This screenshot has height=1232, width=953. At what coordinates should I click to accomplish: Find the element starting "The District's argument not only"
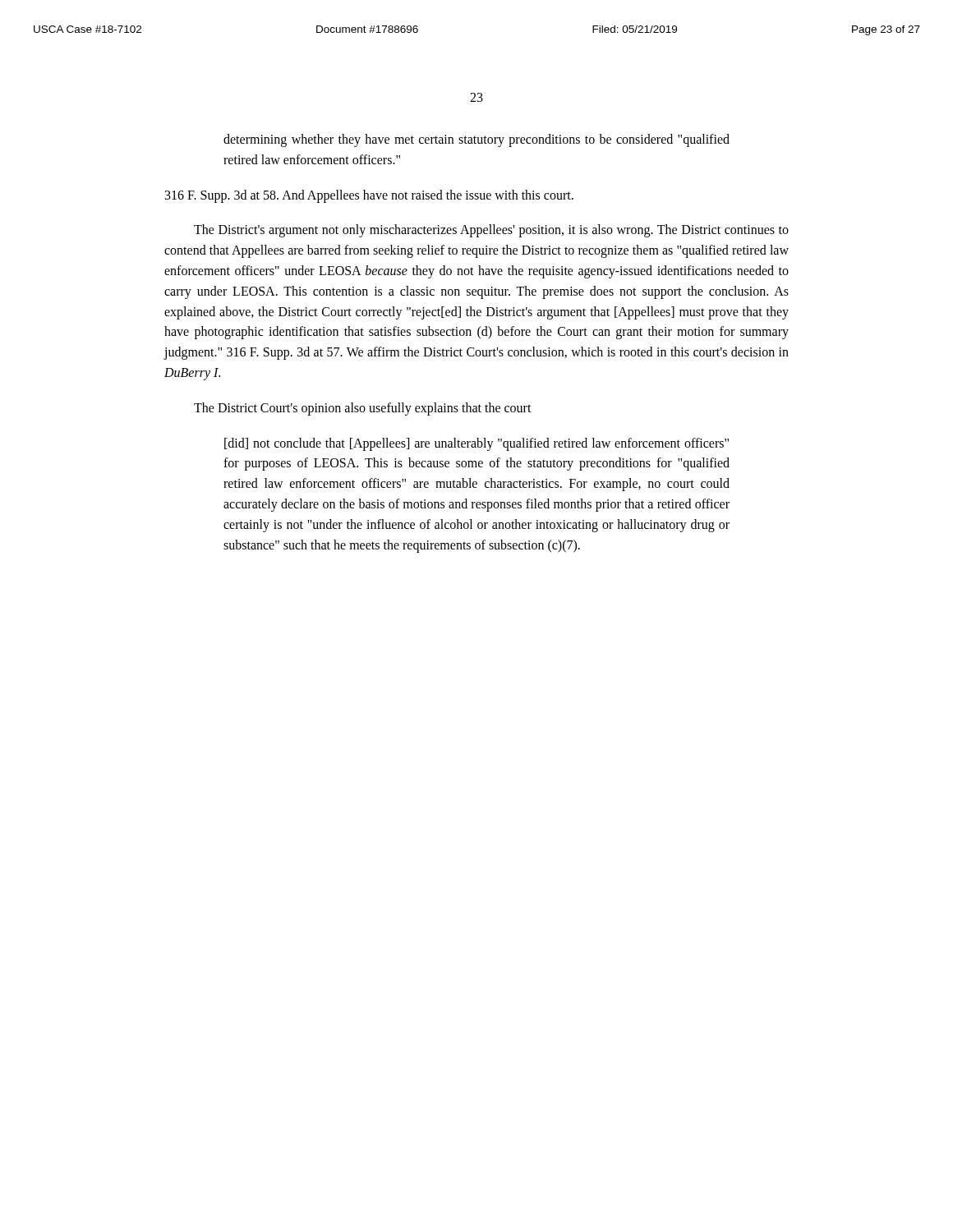point(476,301)
